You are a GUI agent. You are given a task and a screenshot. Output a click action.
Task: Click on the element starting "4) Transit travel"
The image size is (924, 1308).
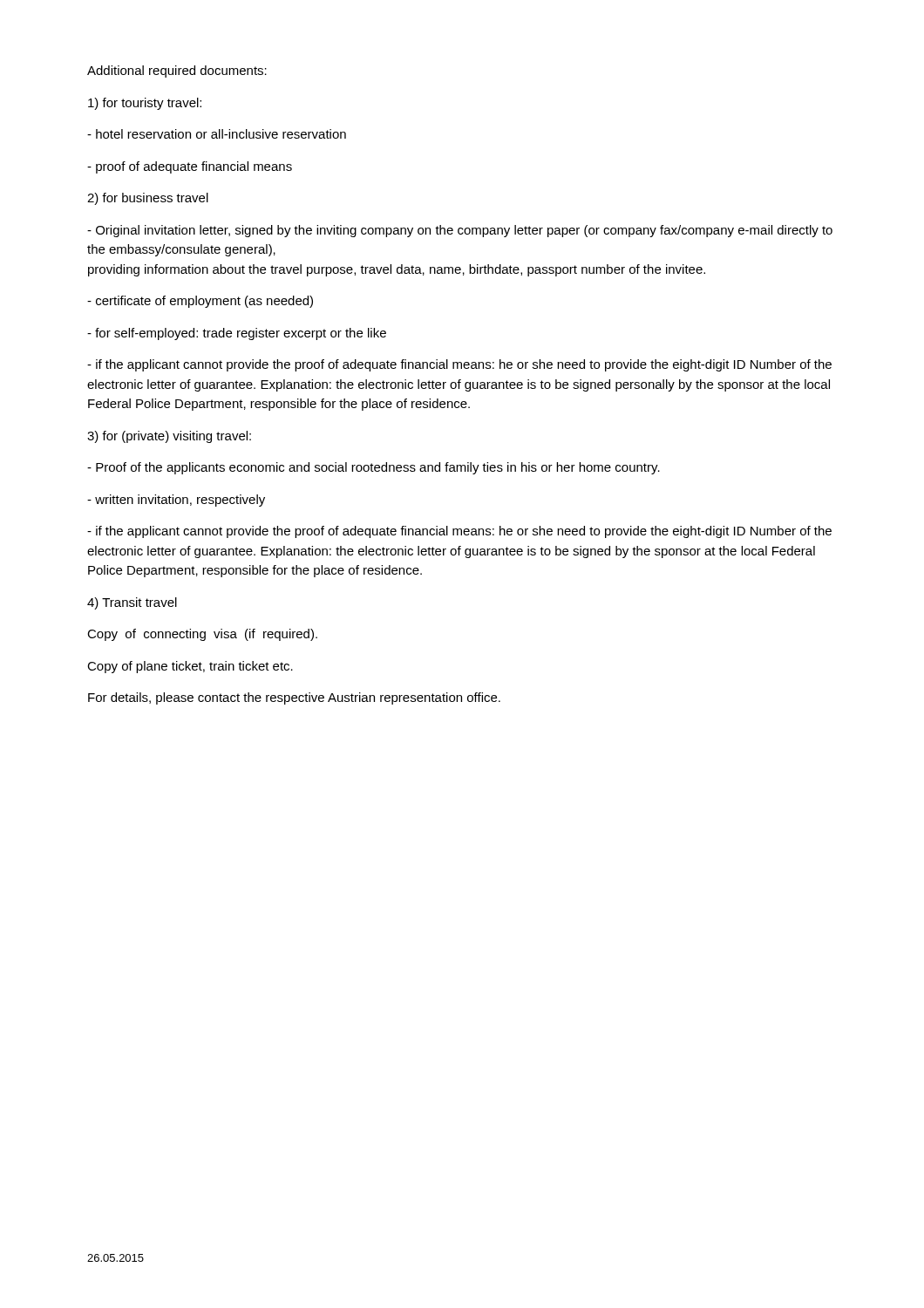(132, 602)
